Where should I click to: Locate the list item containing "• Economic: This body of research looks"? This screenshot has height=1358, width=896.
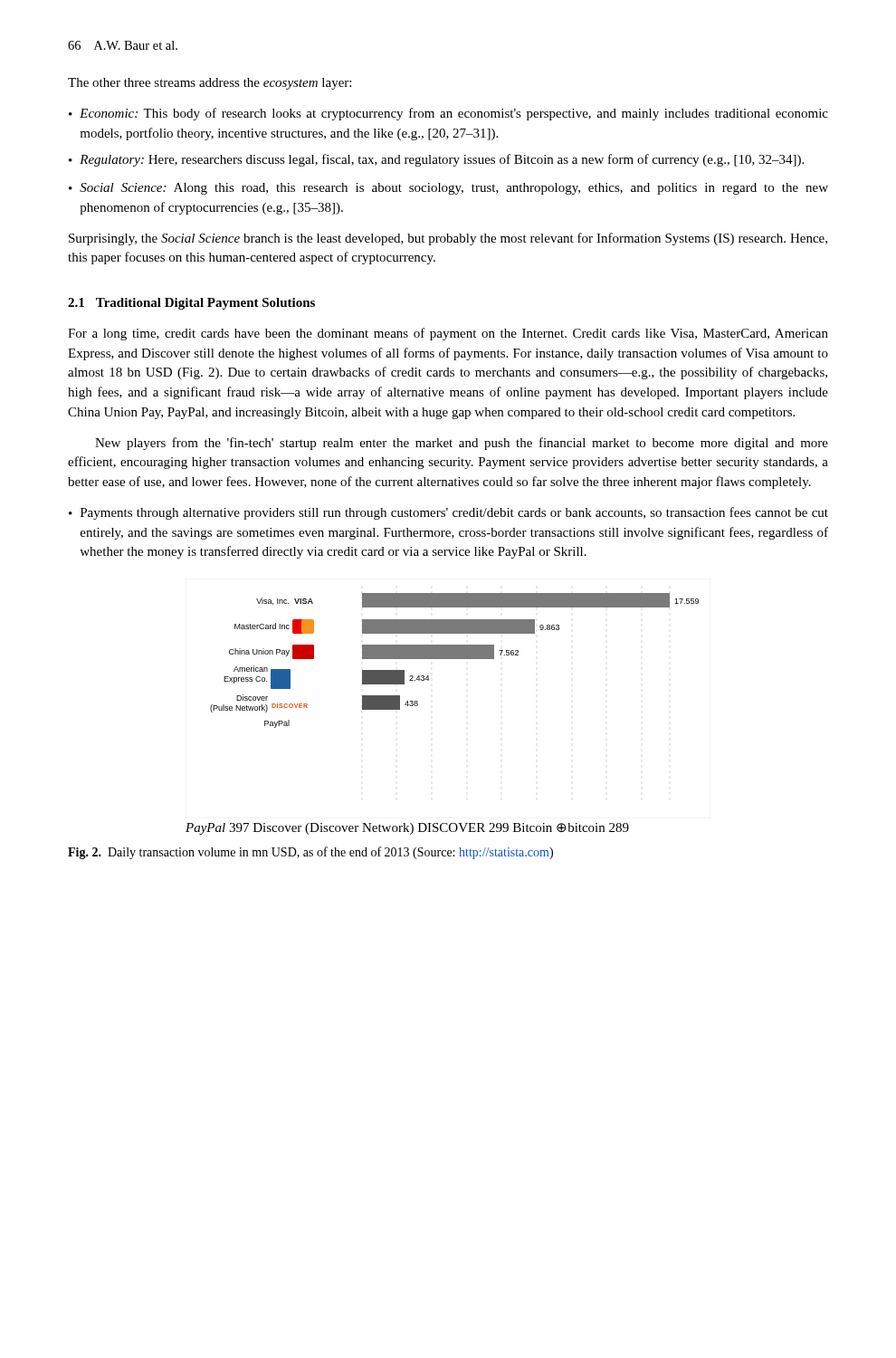coord(448,124)
